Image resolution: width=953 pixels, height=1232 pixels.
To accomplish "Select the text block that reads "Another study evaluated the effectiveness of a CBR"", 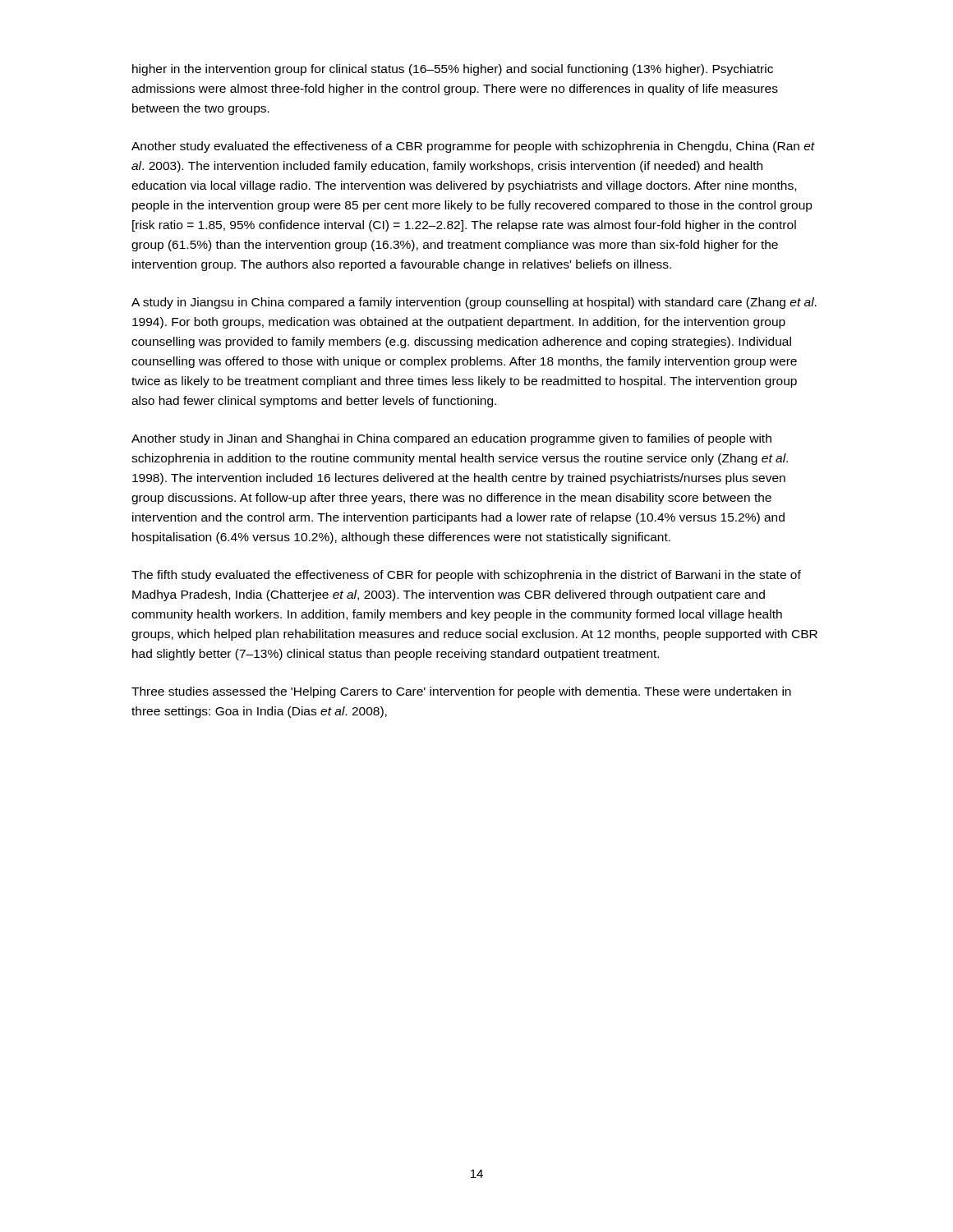I will point(473,205).
